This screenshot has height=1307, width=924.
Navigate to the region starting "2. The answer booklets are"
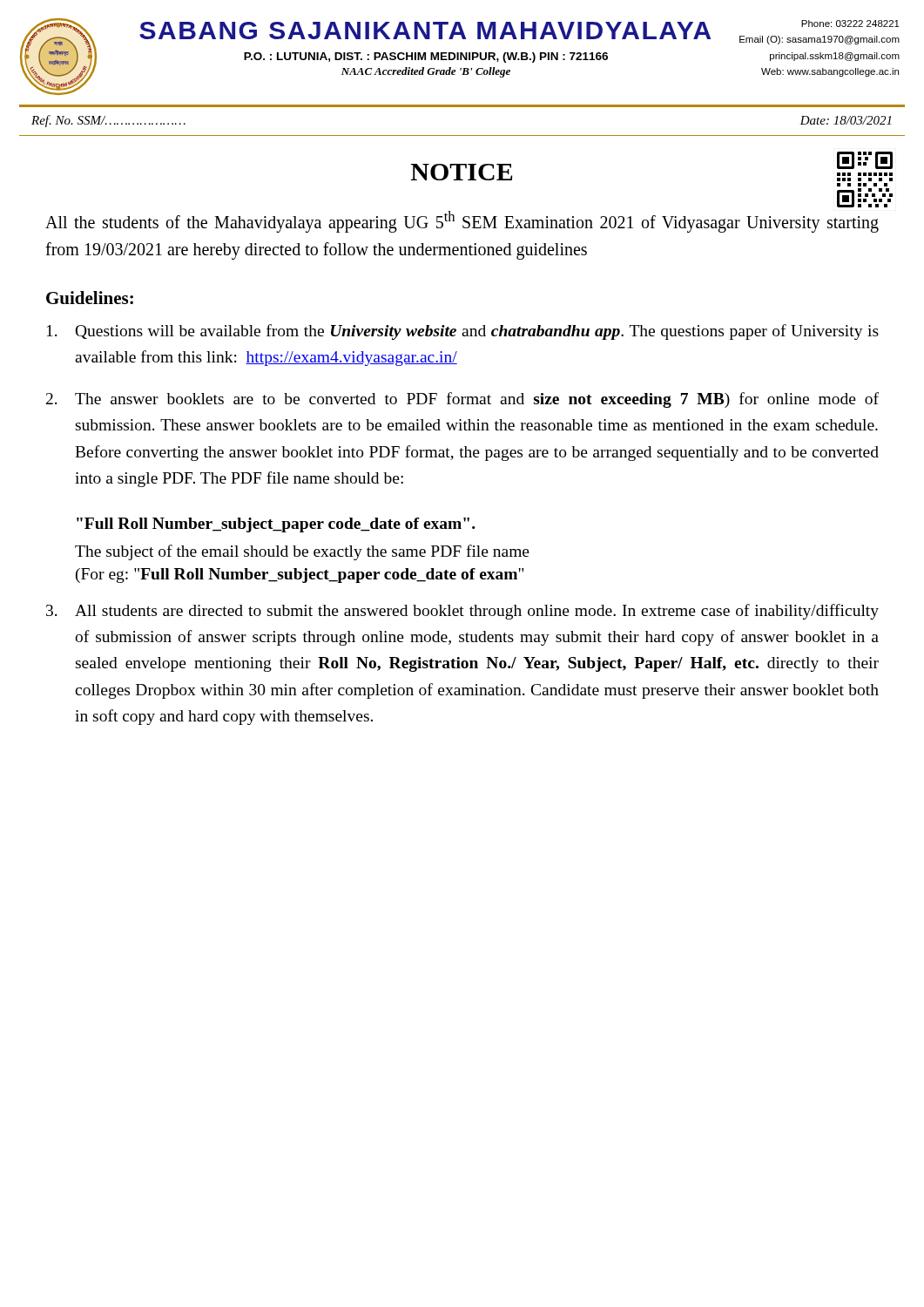(462, 439)
